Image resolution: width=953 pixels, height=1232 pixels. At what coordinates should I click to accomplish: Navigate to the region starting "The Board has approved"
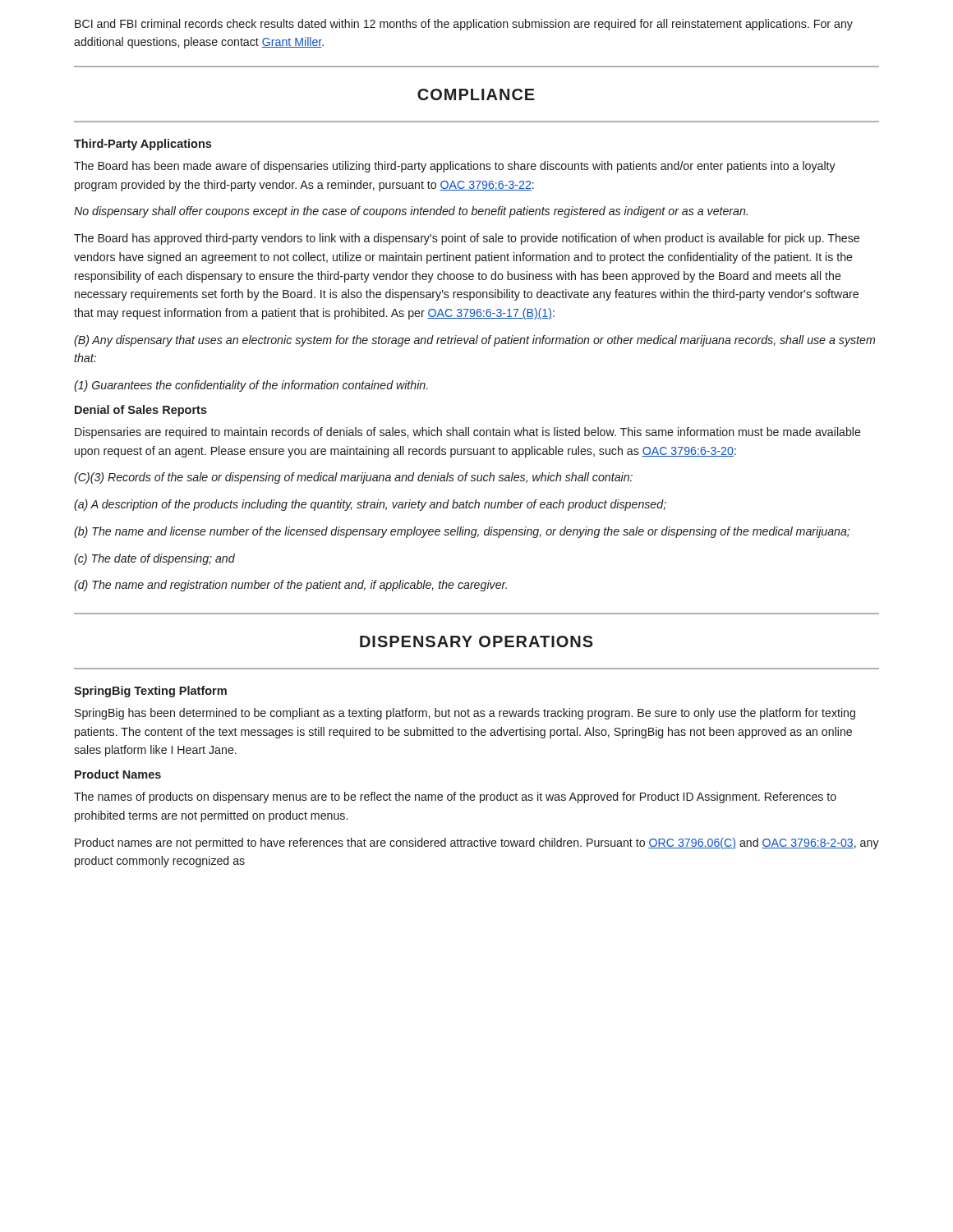pos(467,276)
